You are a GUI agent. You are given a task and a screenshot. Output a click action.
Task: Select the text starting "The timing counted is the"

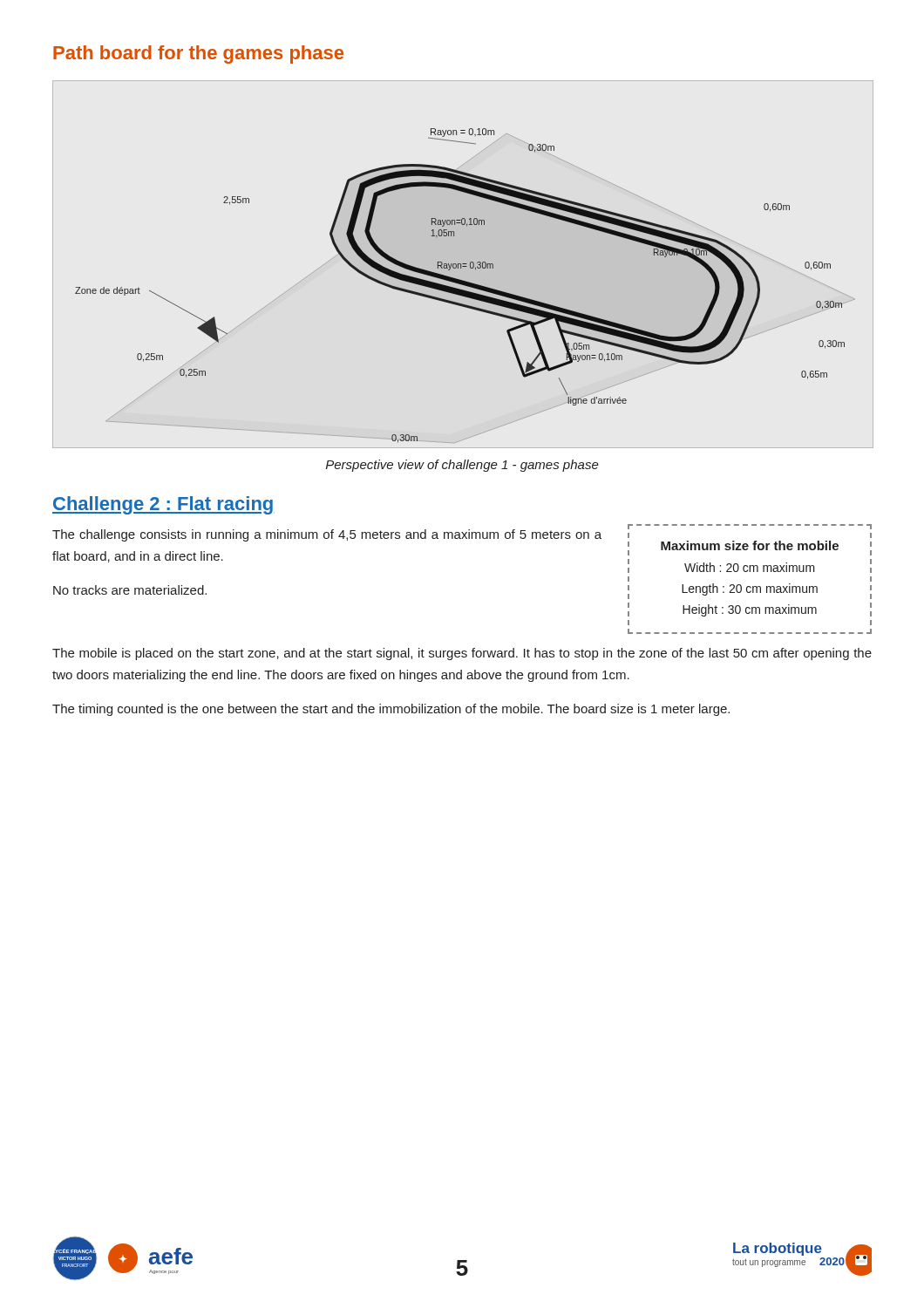462,709
